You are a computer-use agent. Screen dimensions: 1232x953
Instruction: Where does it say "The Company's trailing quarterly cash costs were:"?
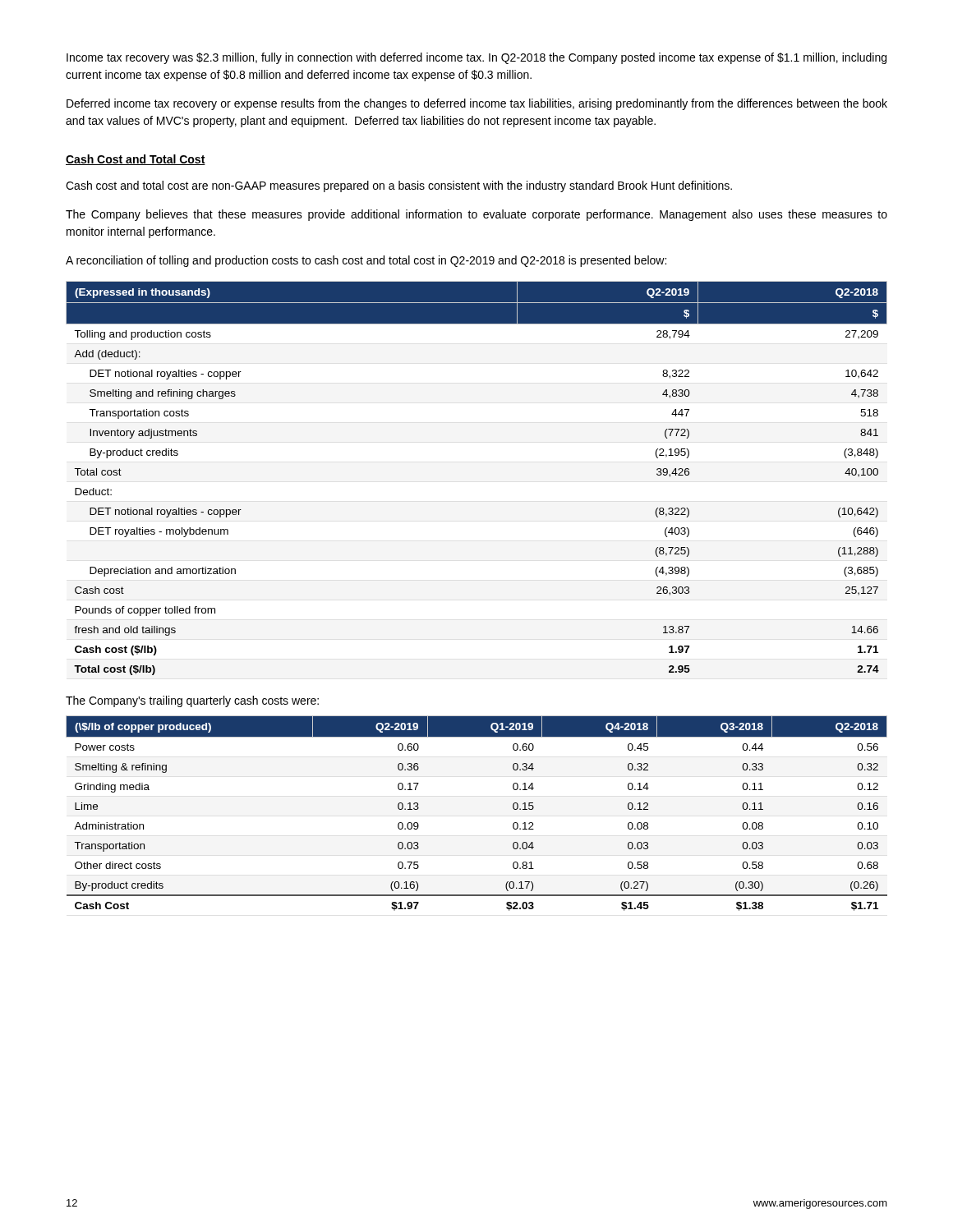pyautogui.click(x=193, y=701)
